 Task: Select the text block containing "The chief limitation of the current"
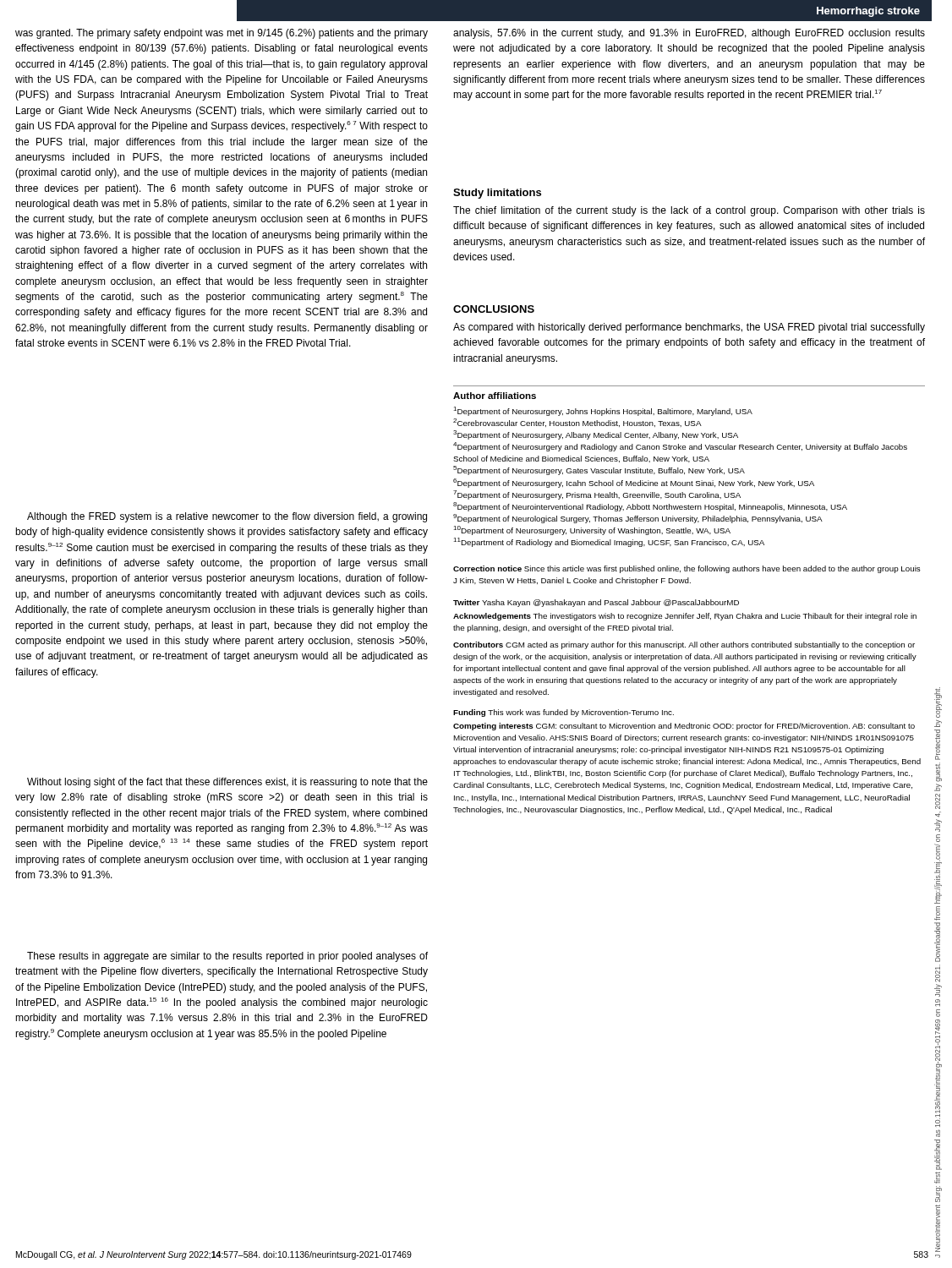pos(689,234)
